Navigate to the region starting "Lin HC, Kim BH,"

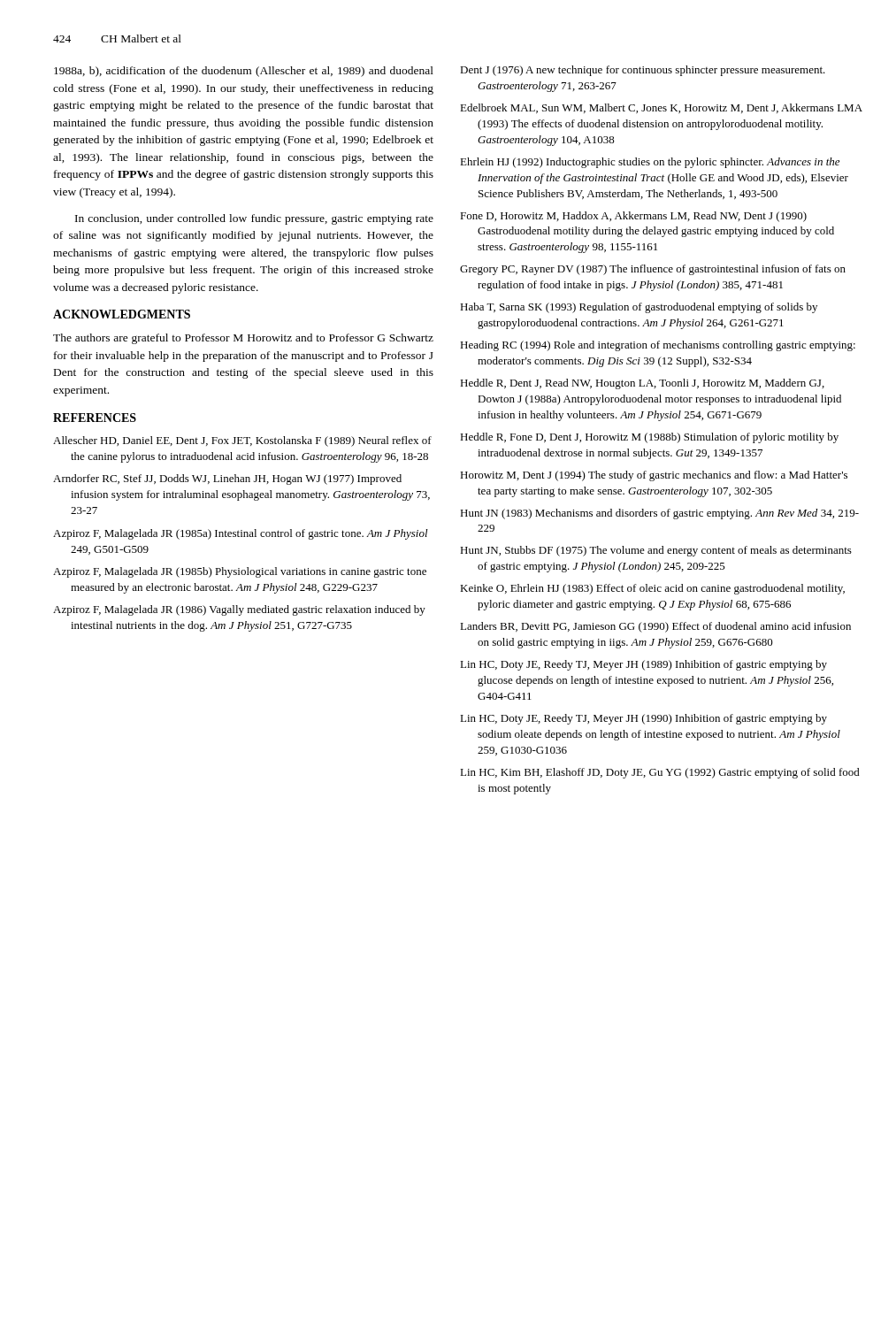660,779
